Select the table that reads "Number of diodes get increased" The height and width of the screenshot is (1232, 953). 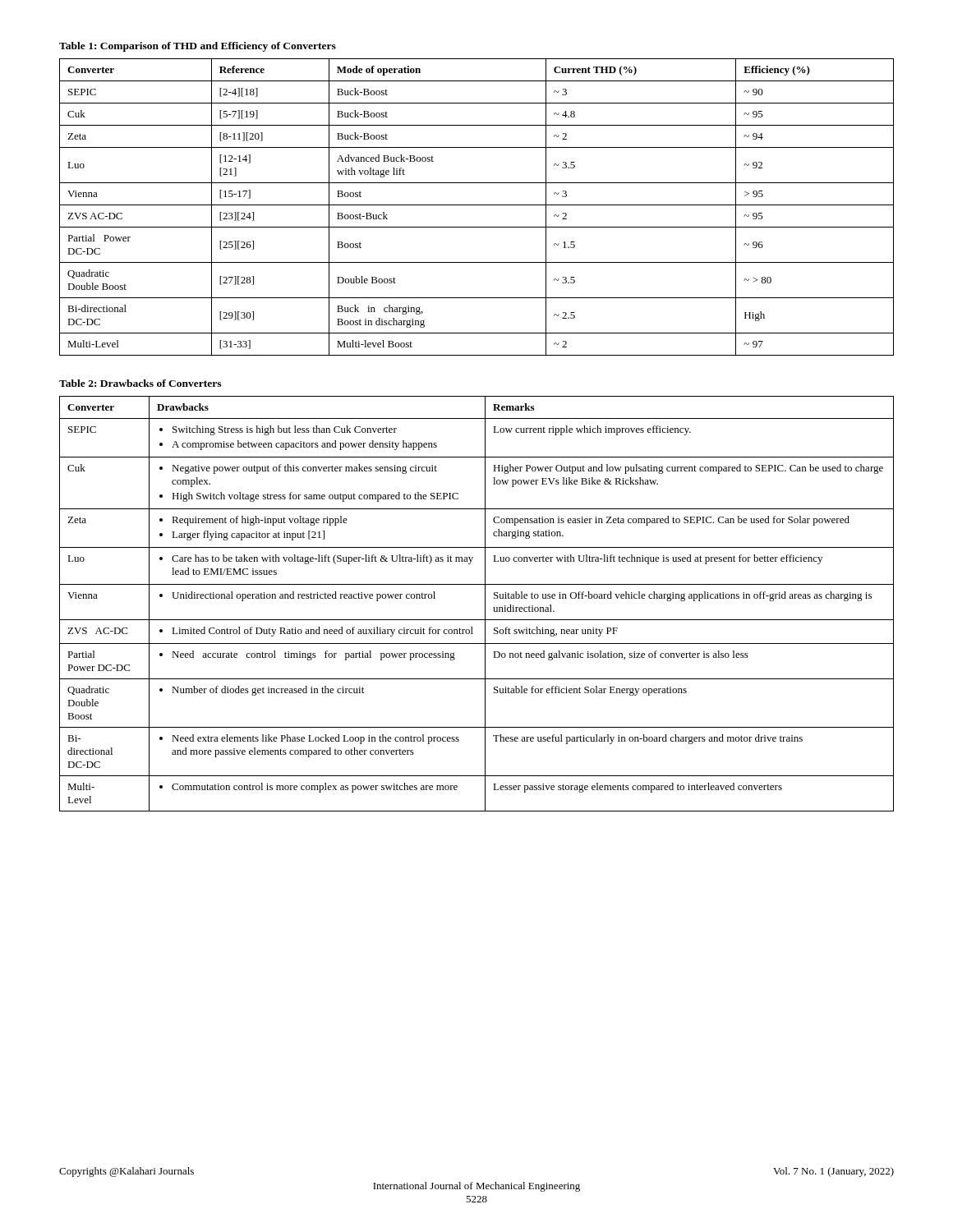[476, 604]
